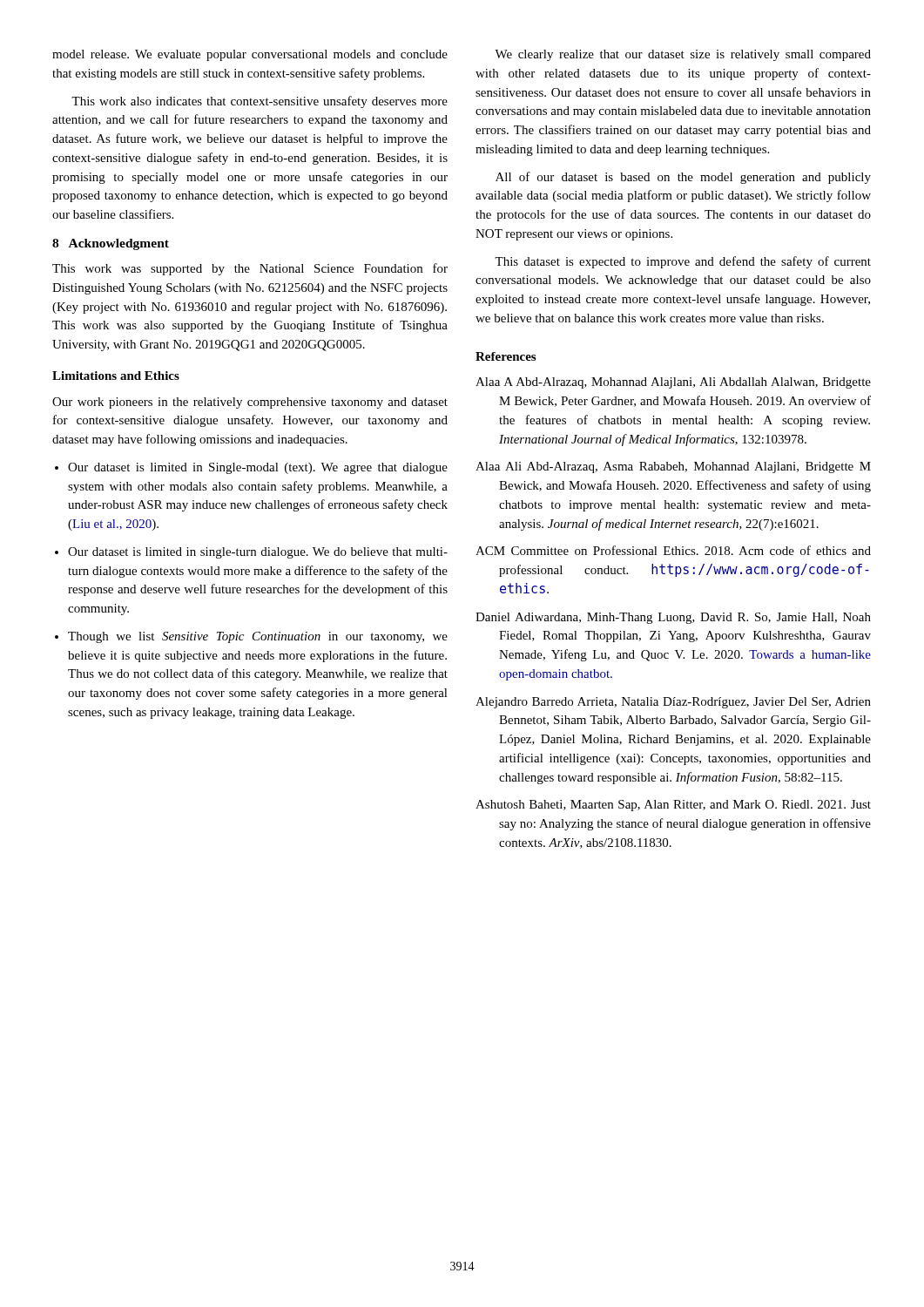Locate the text starting "This work was supported"
Image resolution: width=924 pixels, height=1307 pixels.
(250, 307)
